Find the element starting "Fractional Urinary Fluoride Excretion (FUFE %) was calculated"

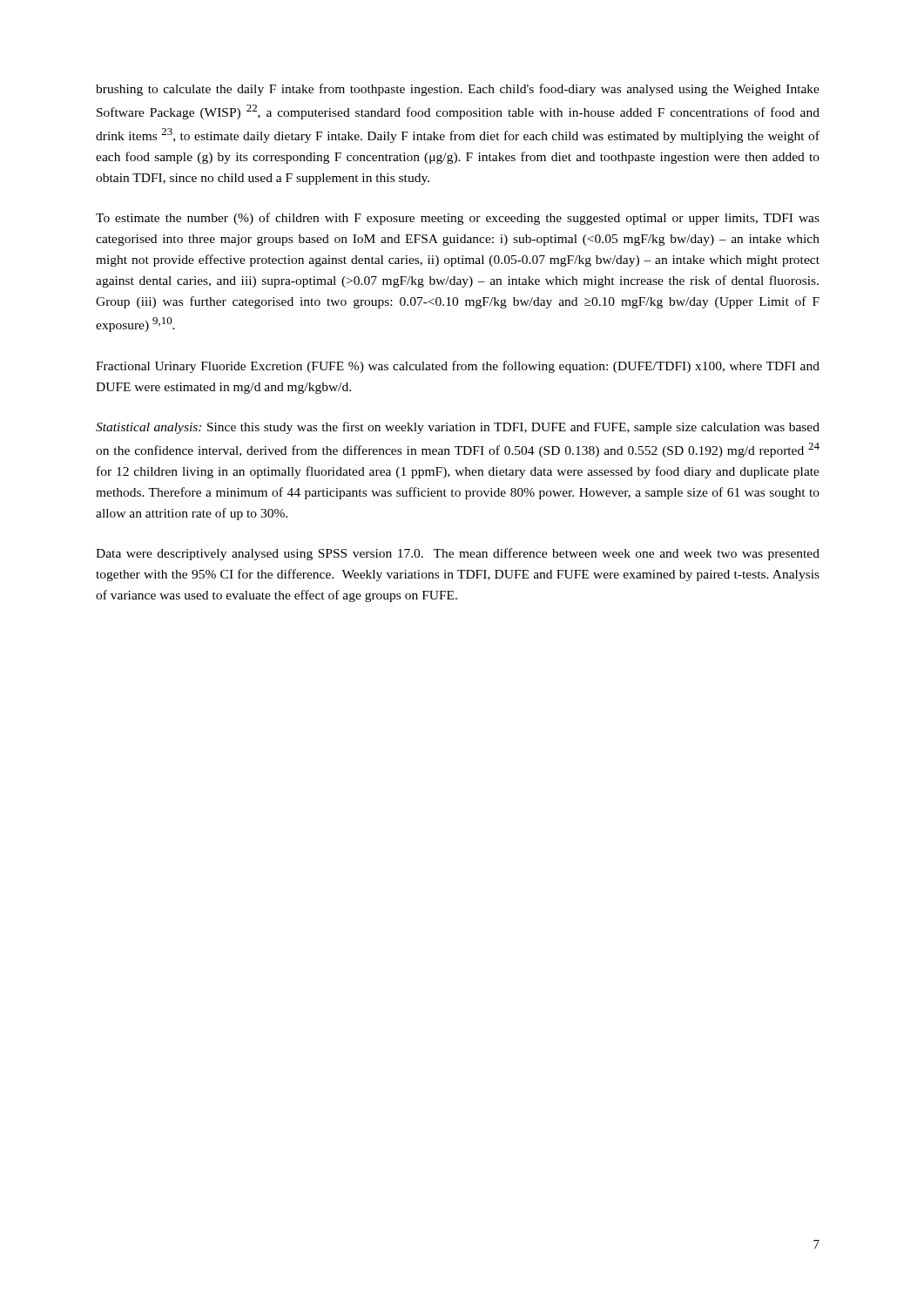pyautogui.click(x=458, y=376)
